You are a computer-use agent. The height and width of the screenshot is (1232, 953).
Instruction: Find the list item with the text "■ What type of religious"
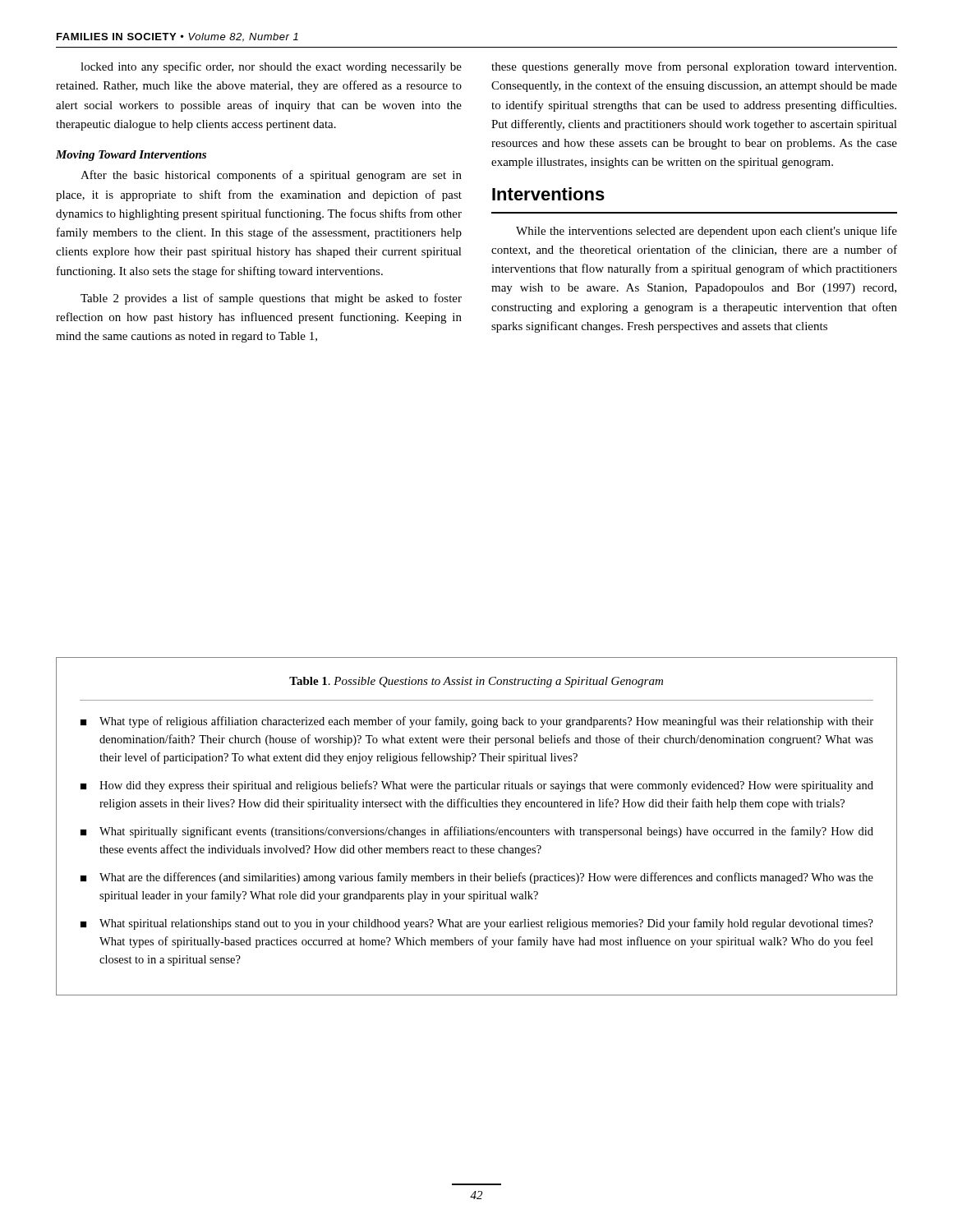pos(476,739)
